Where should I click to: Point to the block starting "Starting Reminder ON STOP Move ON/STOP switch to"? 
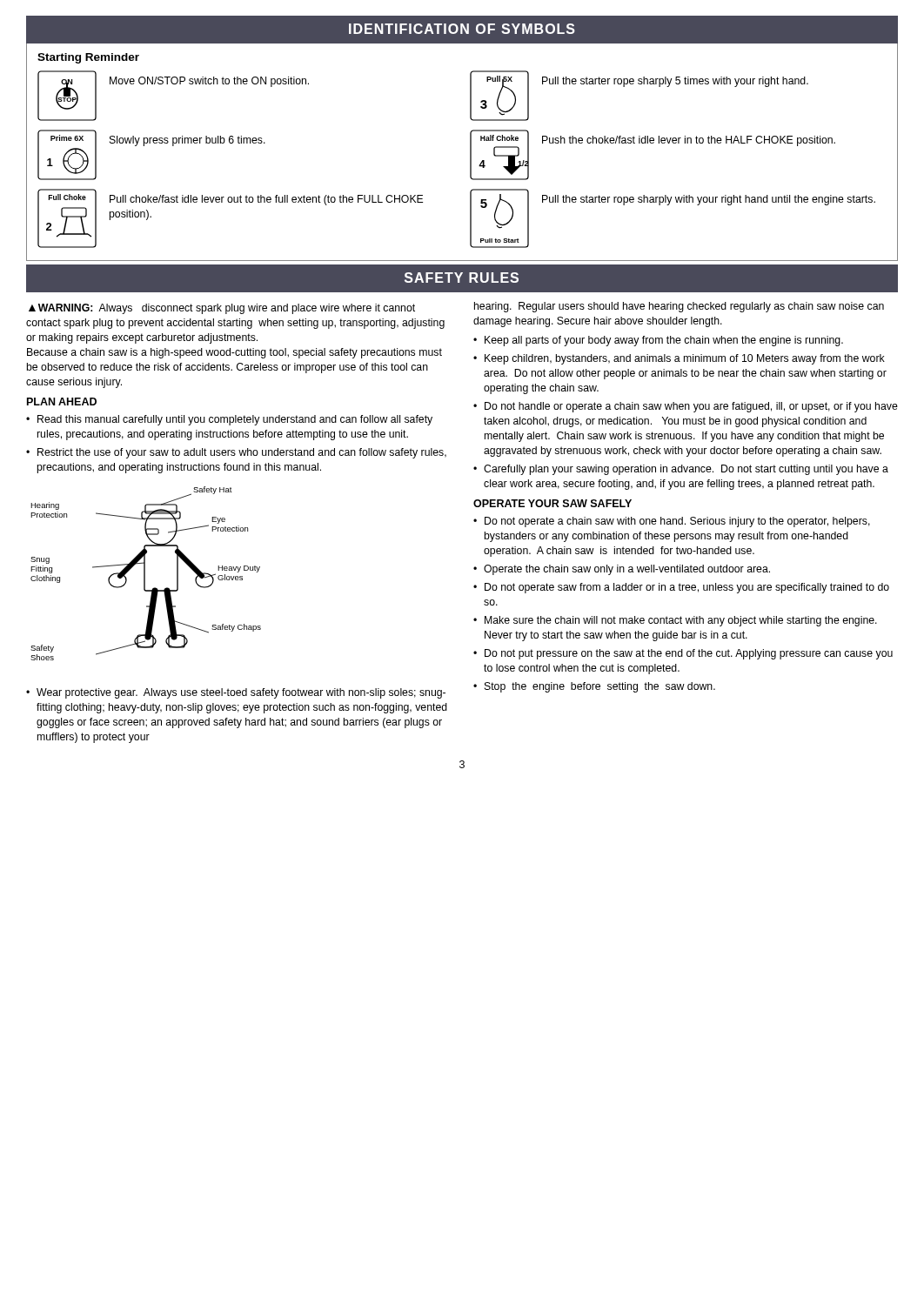(x=462, y=151)
